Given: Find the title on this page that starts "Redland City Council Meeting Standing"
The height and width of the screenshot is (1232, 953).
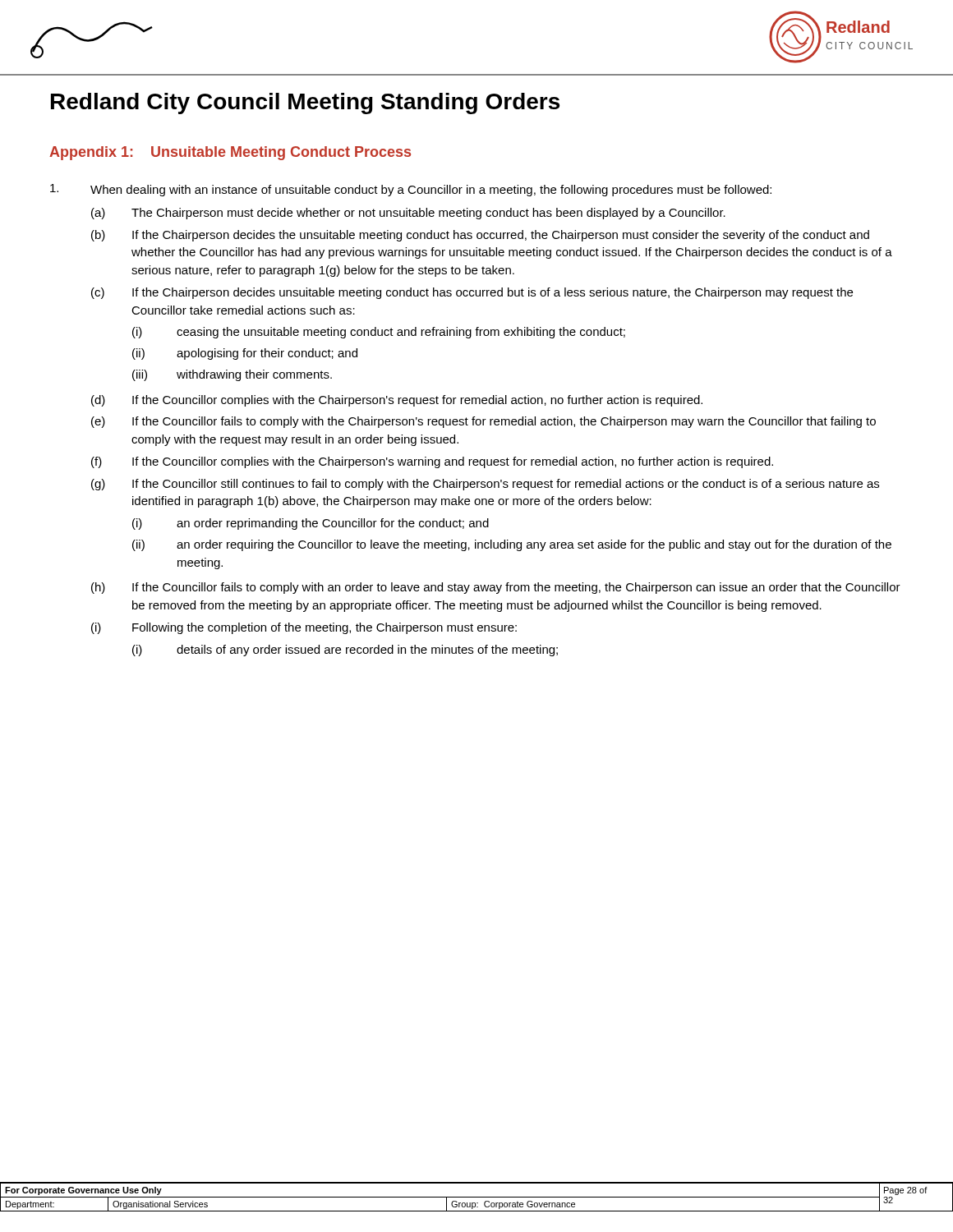Looking at the screenshot, I should tap(476, 102).
